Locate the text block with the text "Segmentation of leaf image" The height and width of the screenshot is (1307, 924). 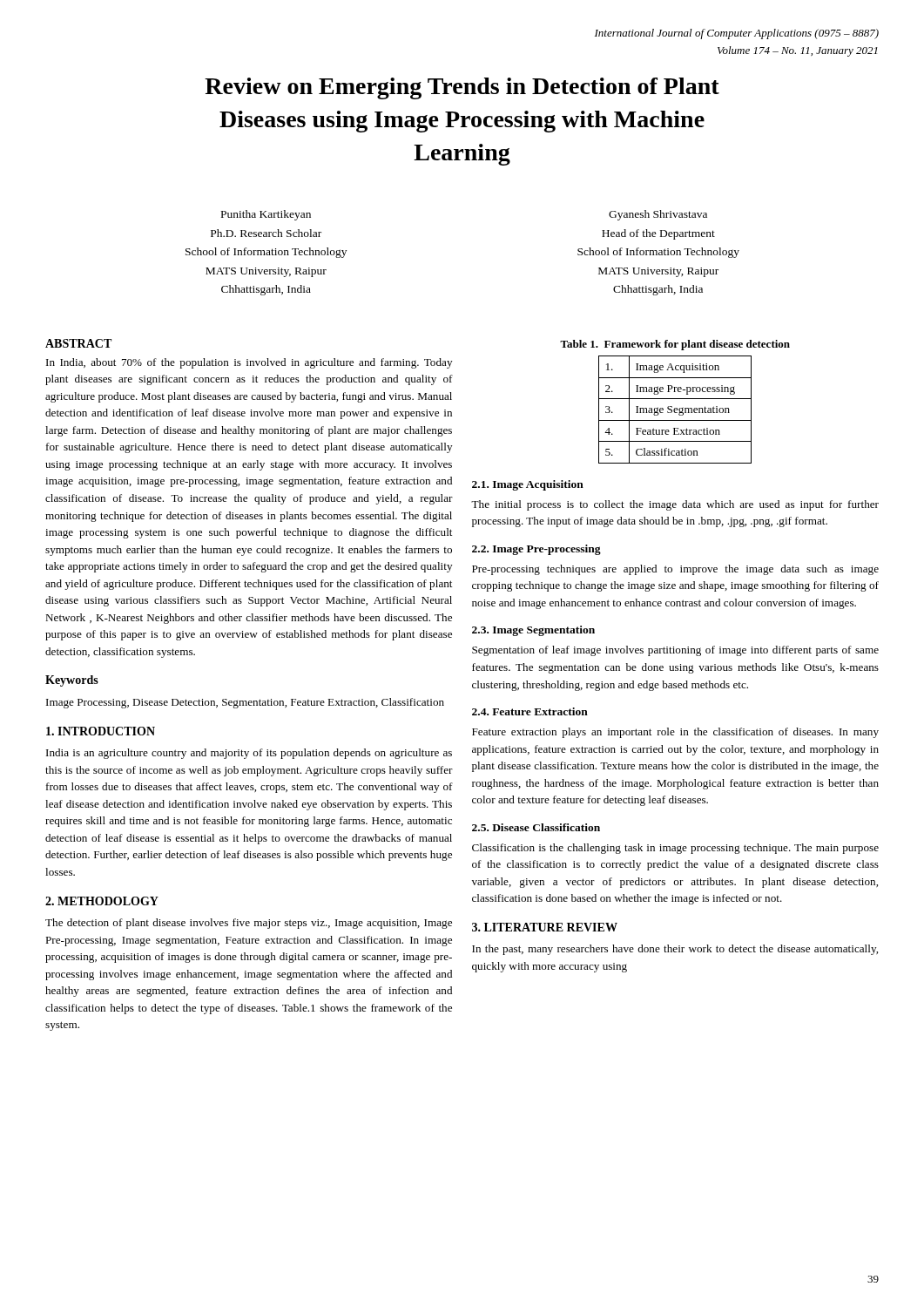[675, 667]
